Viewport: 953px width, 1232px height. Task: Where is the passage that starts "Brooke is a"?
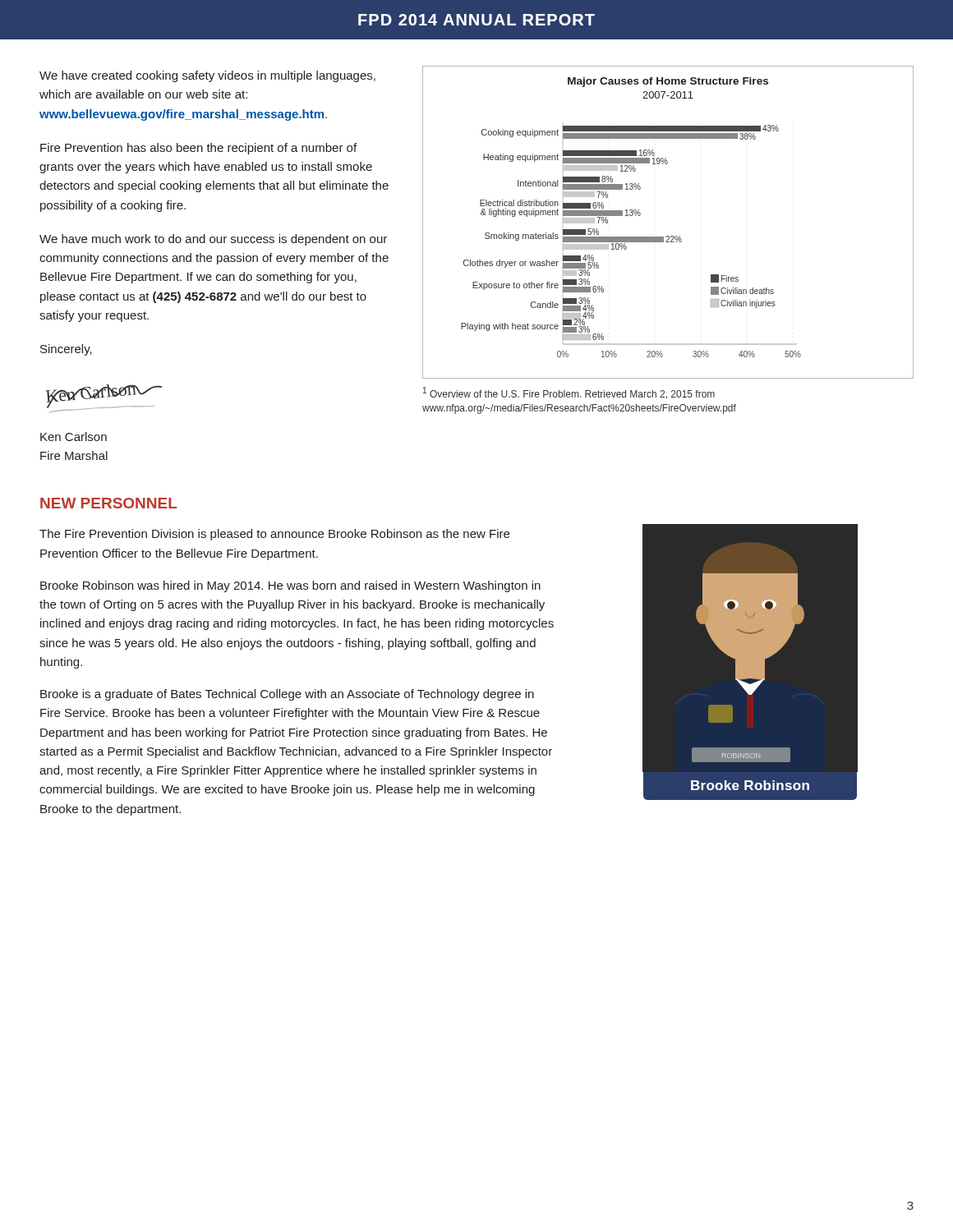click(x=296, y=751)
